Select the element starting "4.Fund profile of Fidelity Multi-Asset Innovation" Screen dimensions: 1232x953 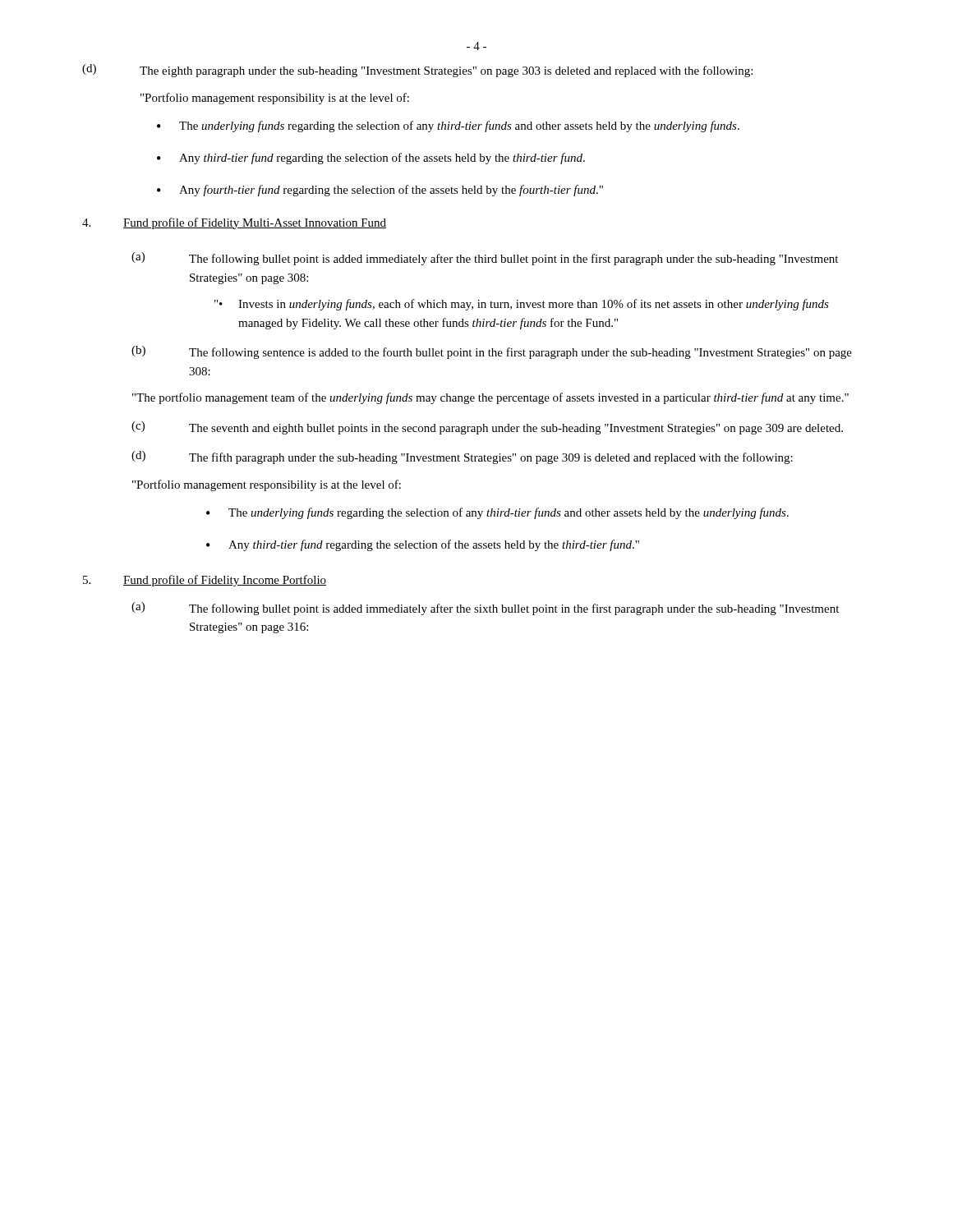pos(234,222)
